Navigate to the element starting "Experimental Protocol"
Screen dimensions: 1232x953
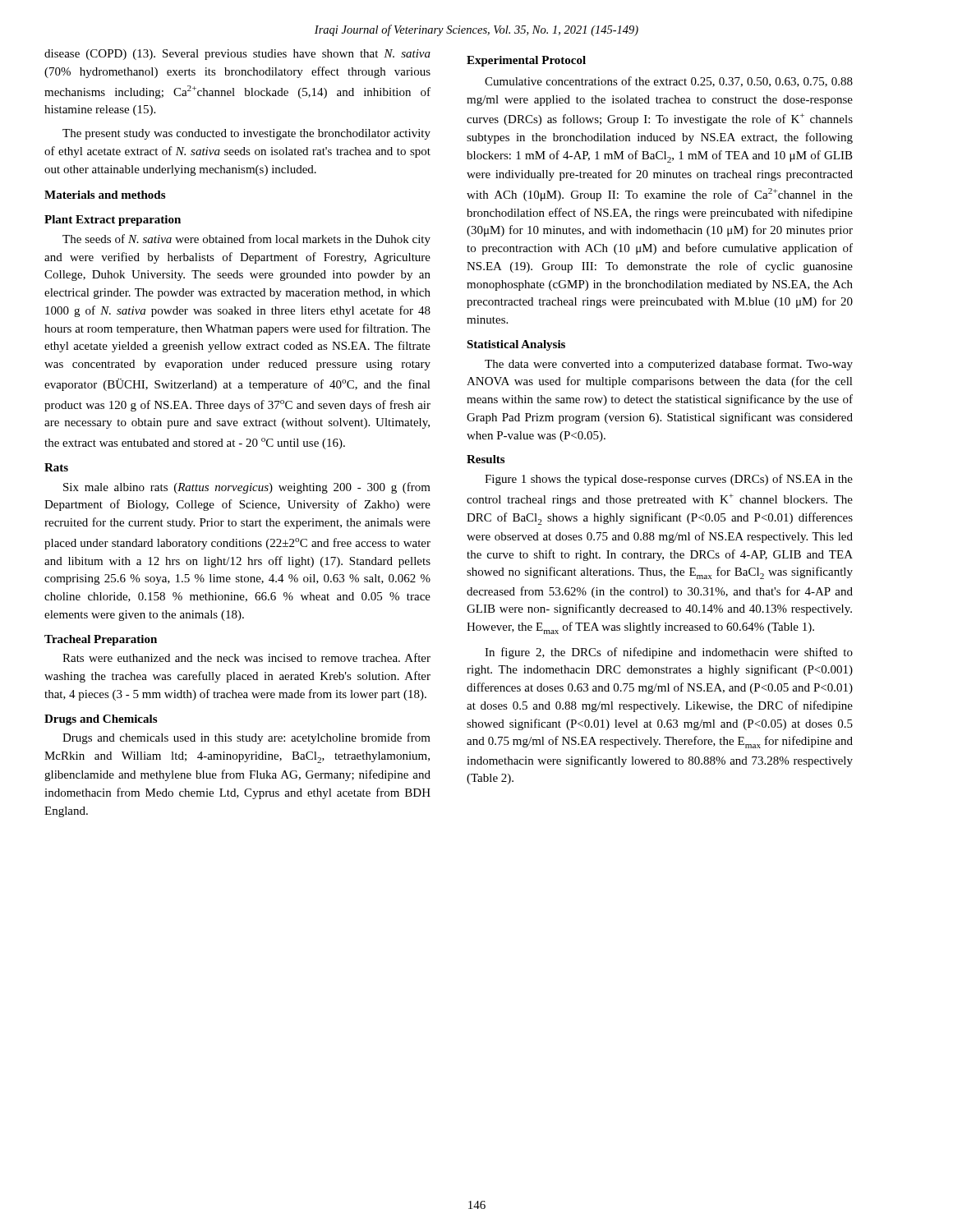click(526, 61)
